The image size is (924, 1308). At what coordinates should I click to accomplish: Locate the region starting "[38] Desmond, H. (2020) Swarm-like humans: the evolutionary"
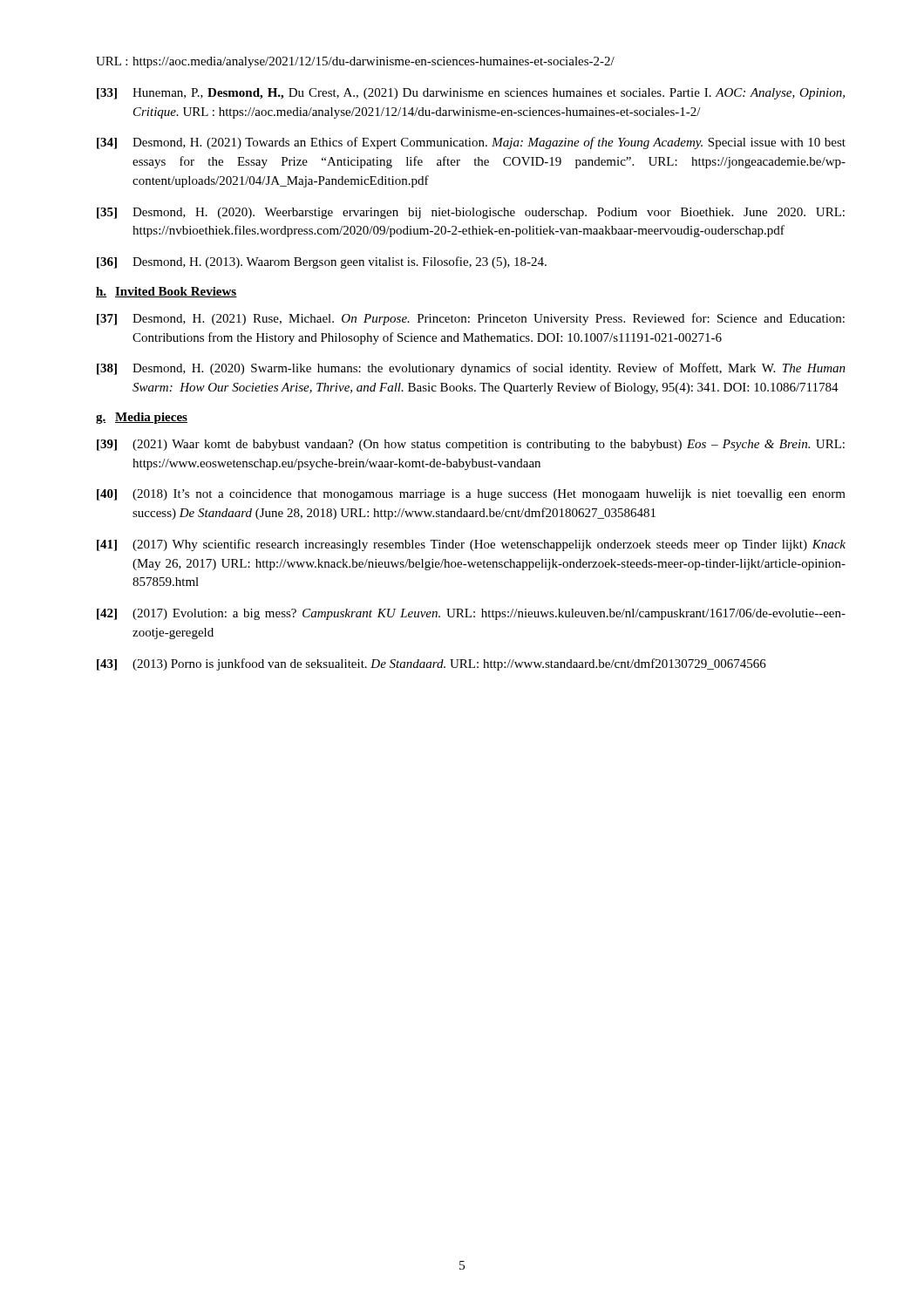[471, 378]
